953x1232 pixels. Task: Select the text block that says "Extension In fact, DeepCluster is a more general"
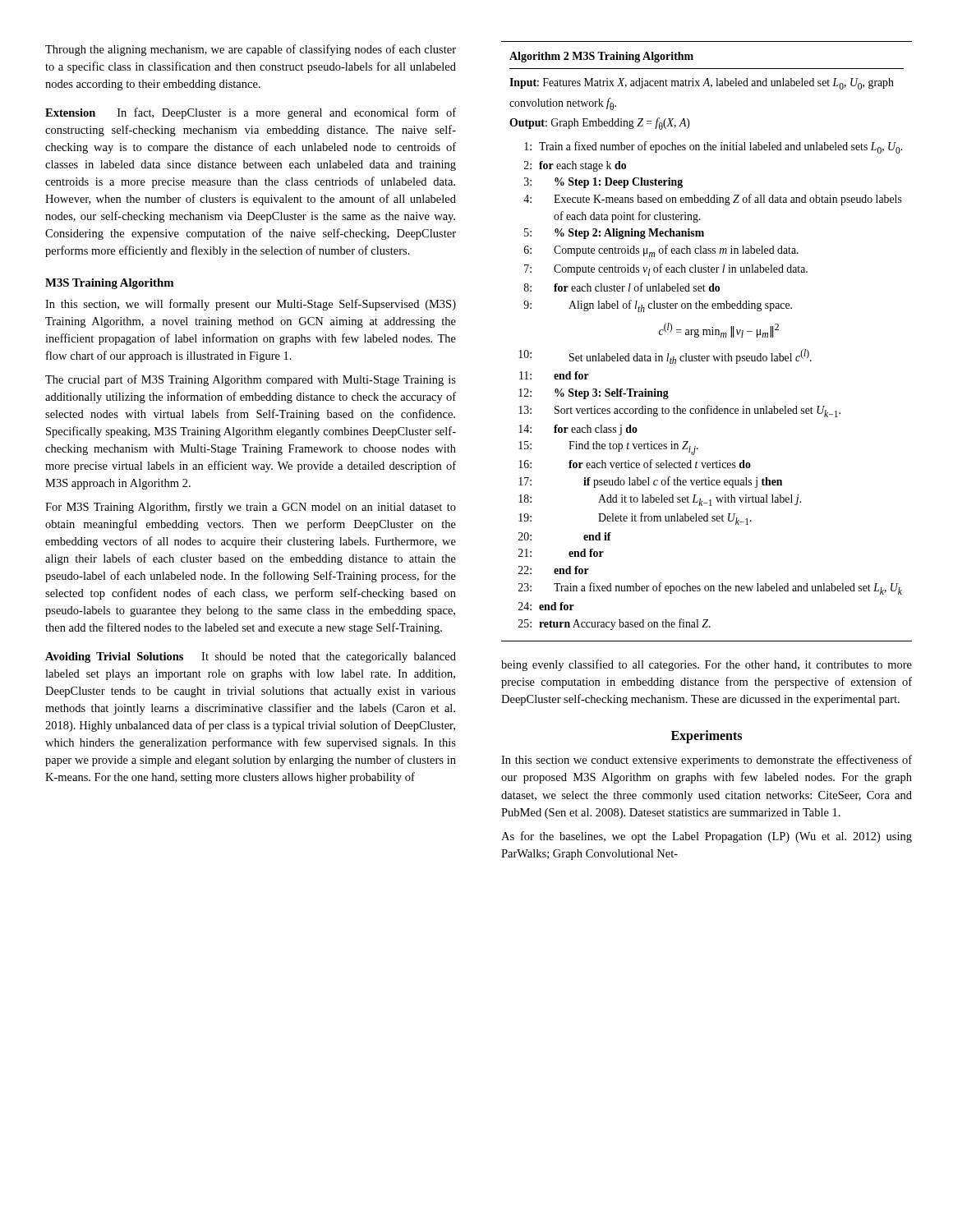click(x=251, y=182)
